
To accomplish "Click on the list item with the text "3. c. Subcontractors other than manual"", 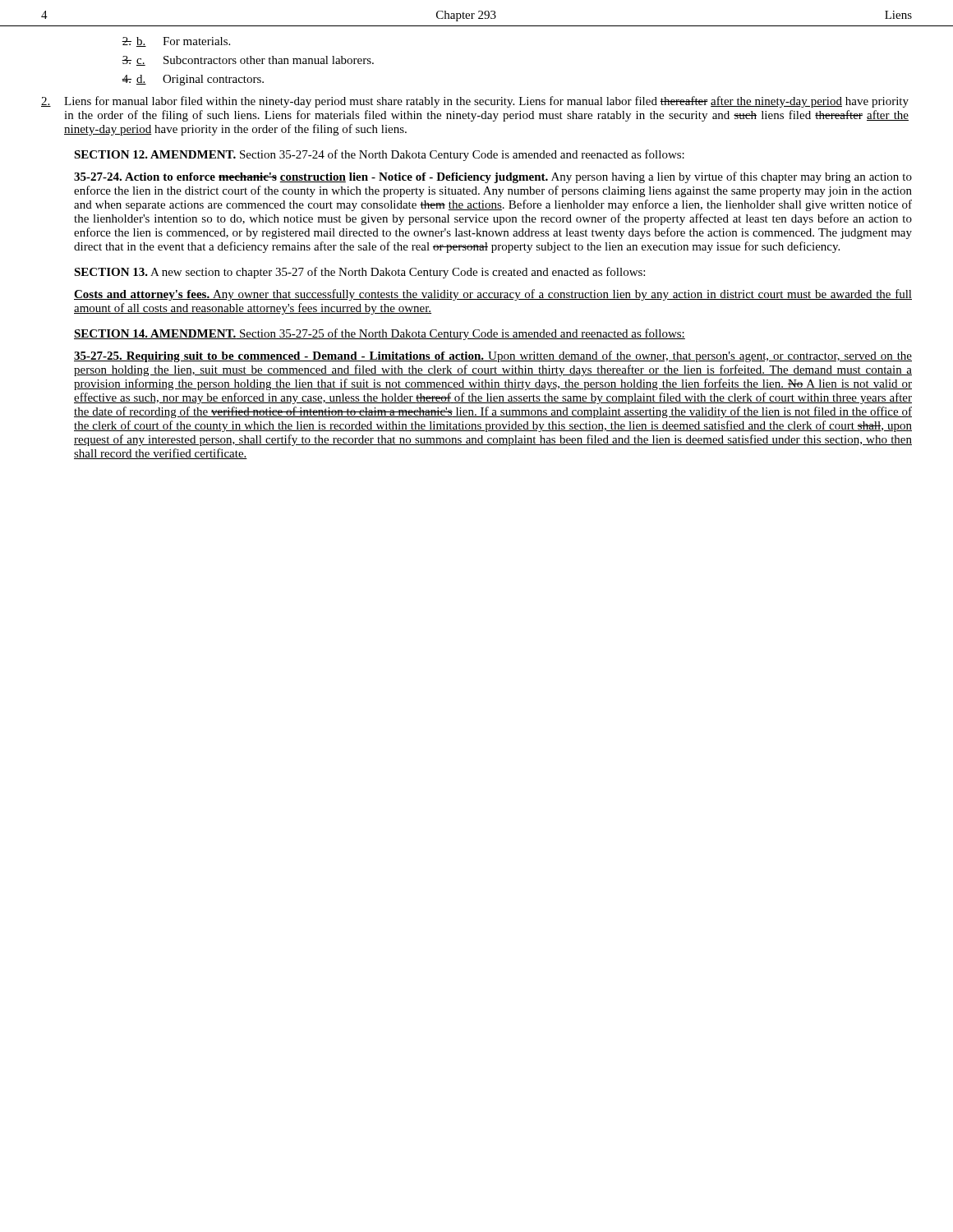I will point(248,61).
